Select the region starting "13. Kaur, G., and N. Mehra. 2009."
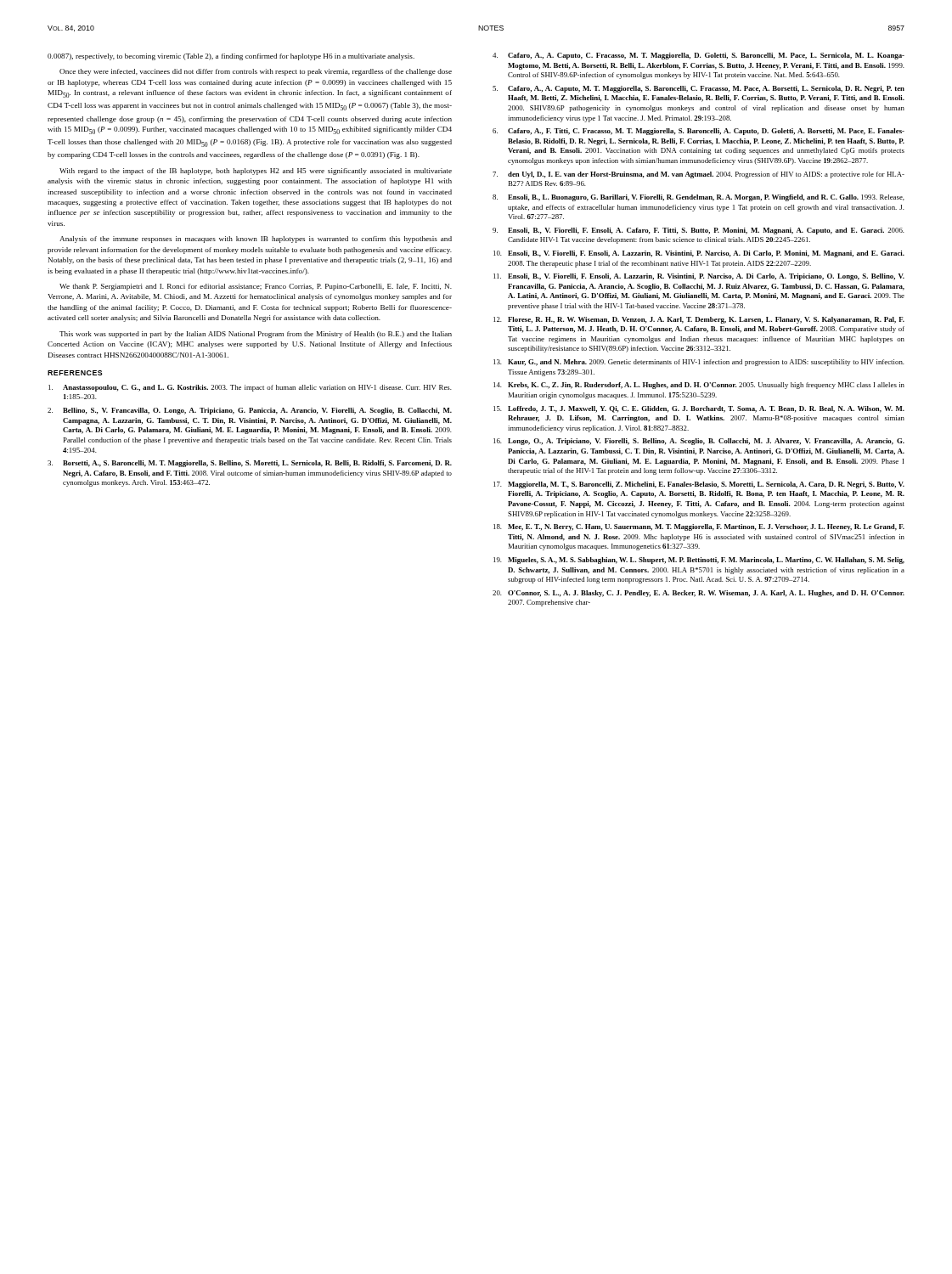 (698, 367)
